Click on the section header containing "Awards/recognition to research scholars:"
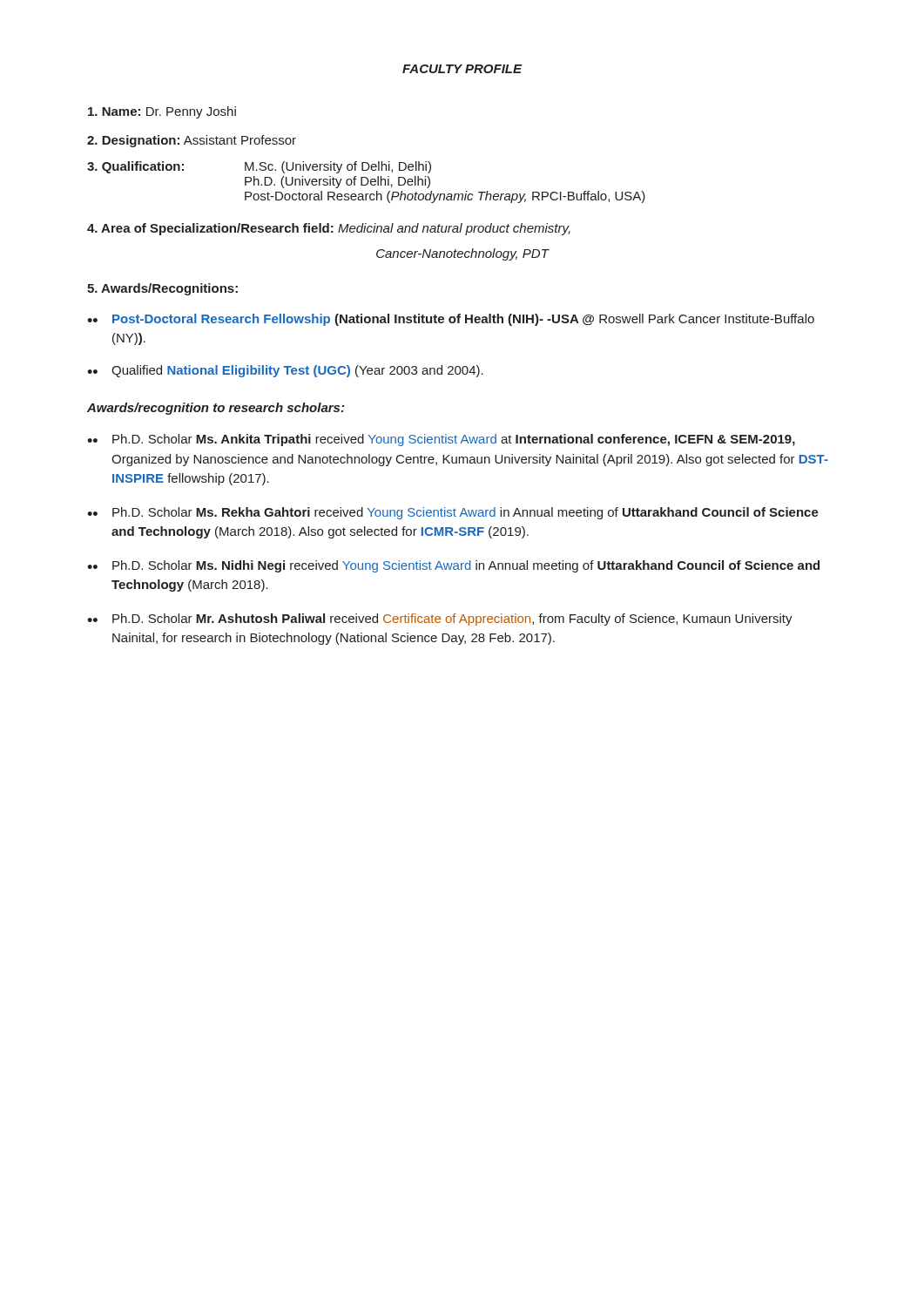The height and width of the screenshot is (1307, 924). coord(216,409)
